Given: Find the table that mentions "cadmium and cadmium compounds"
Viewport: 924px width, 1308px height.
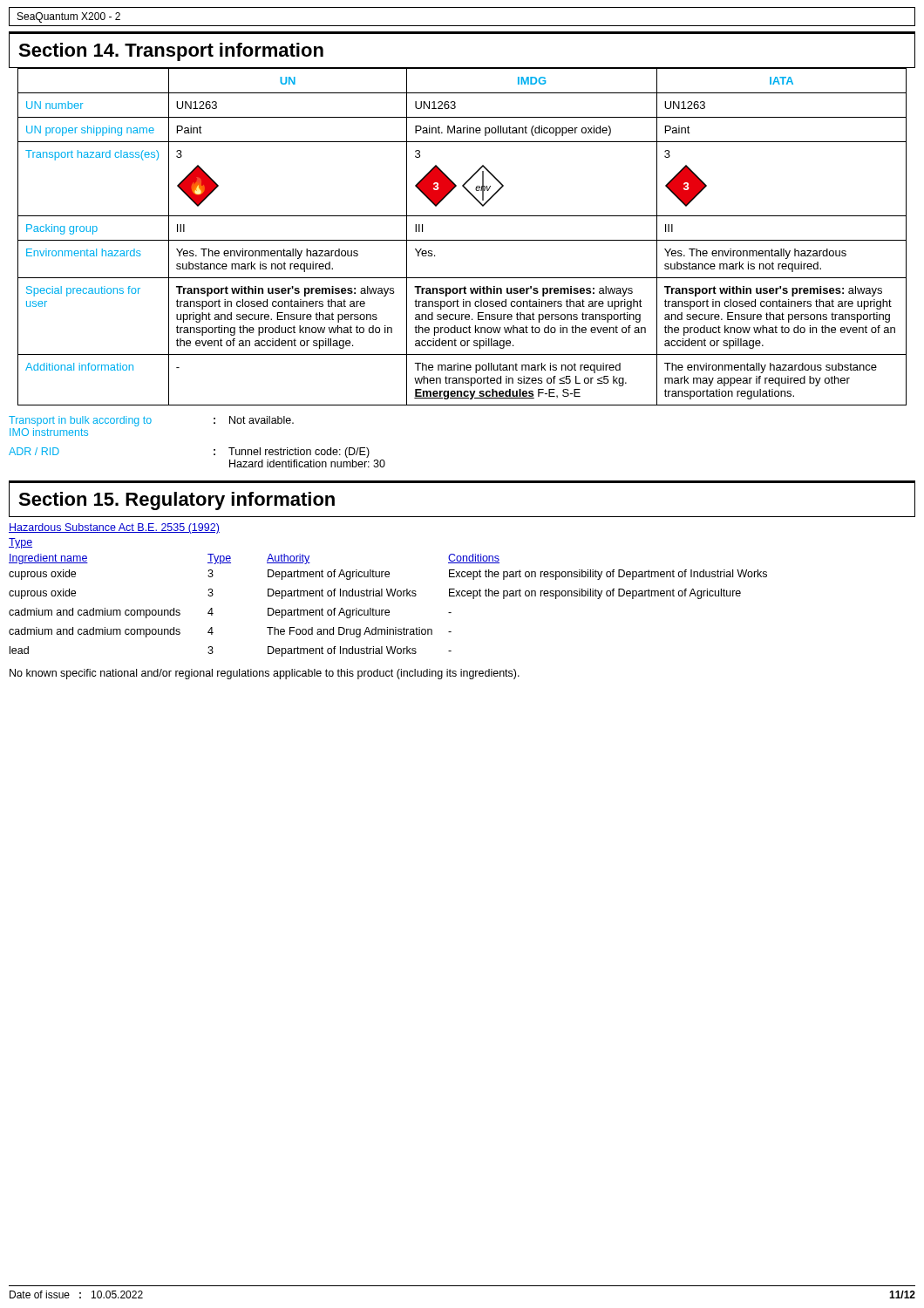Looking at the screenshot, I should tap(462, 604).
